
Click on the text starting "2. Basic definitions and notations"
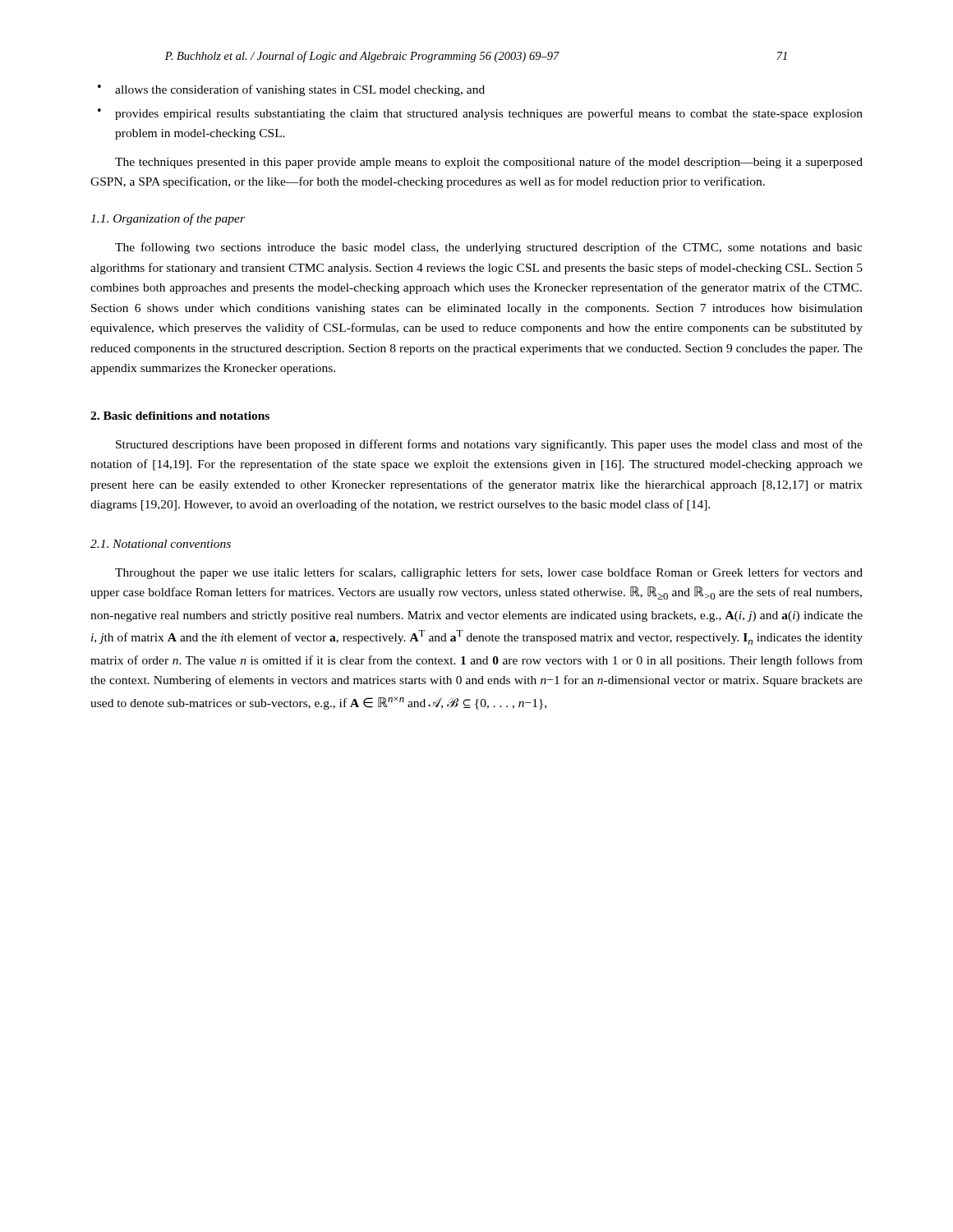(180, 415)
